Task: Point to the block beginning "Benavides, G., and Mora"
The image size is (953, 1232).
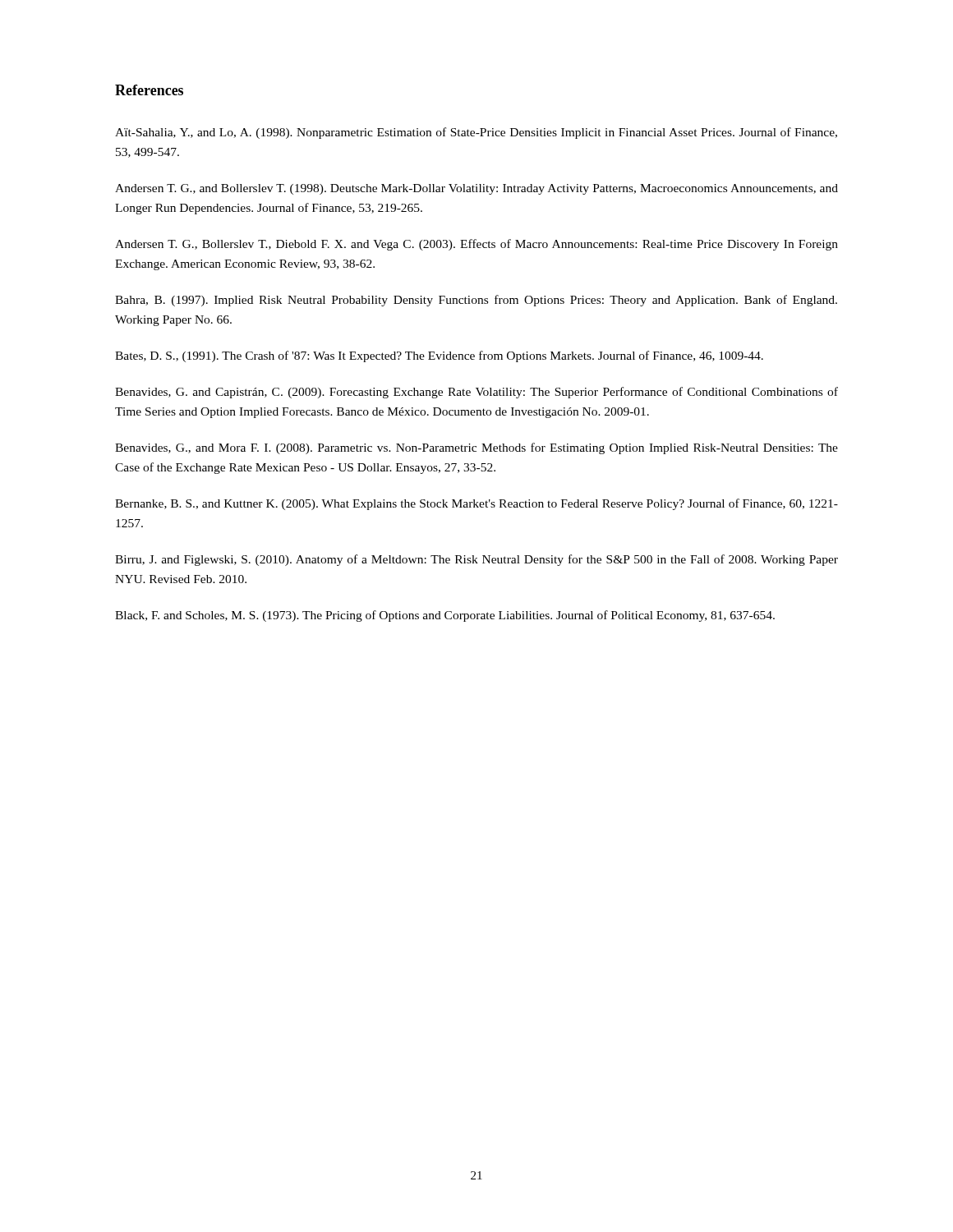Action: [x=476, y=457]
